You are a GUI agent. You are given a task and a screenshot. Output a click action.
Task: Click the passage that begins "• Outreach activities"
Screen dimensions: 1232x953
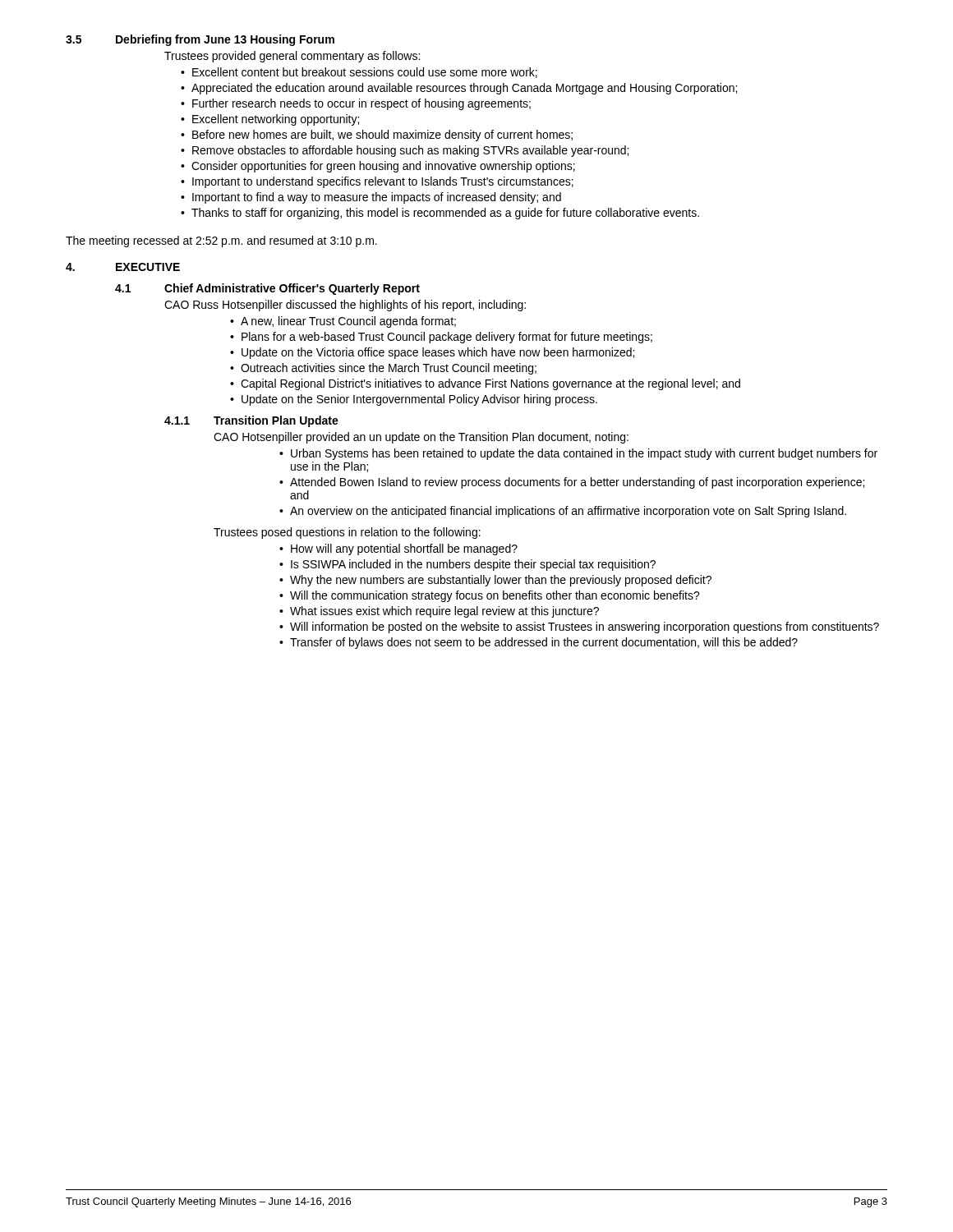tap(384, 368)
